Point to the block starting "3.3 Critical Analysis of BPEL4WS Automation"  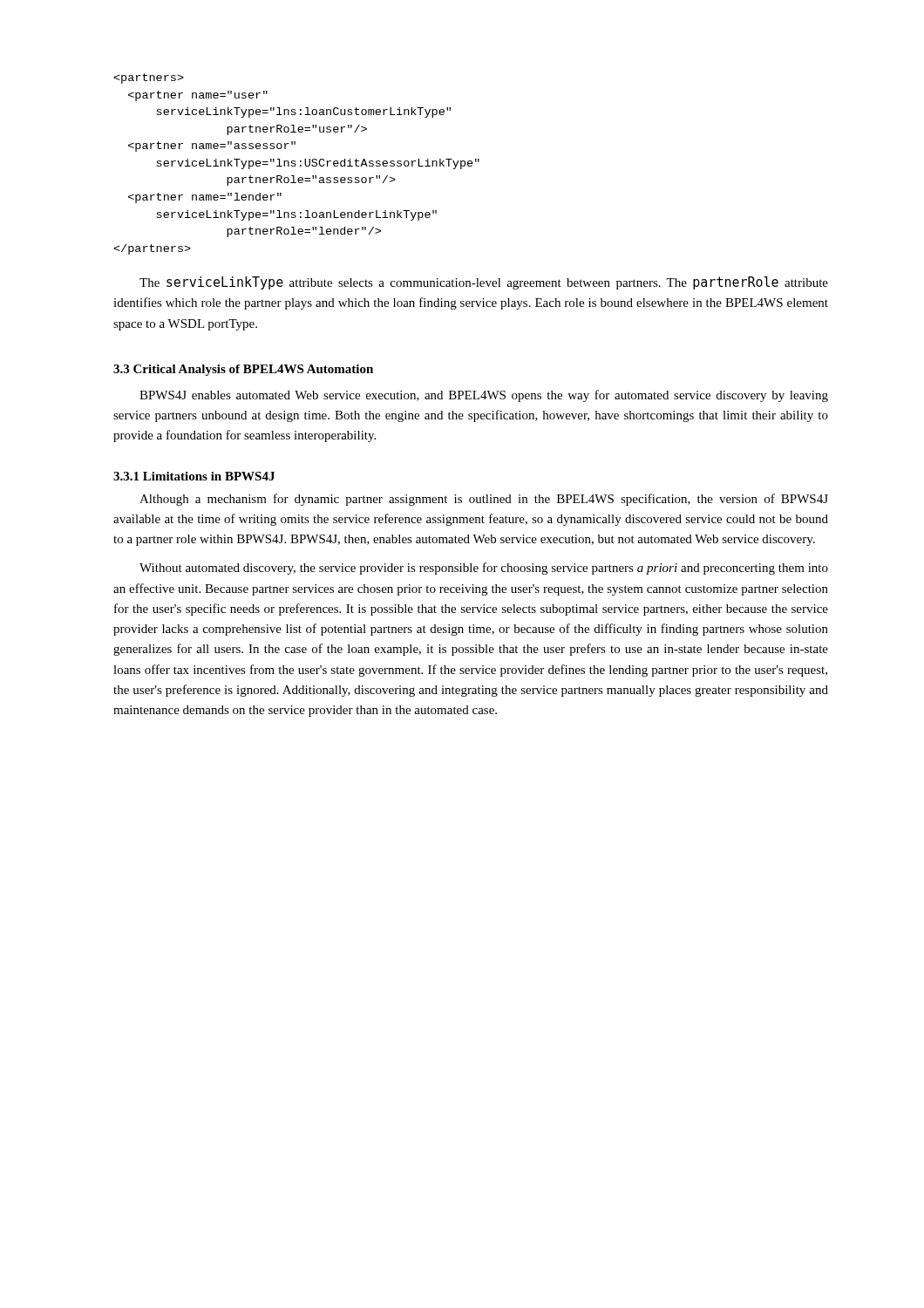click(243, 369)
